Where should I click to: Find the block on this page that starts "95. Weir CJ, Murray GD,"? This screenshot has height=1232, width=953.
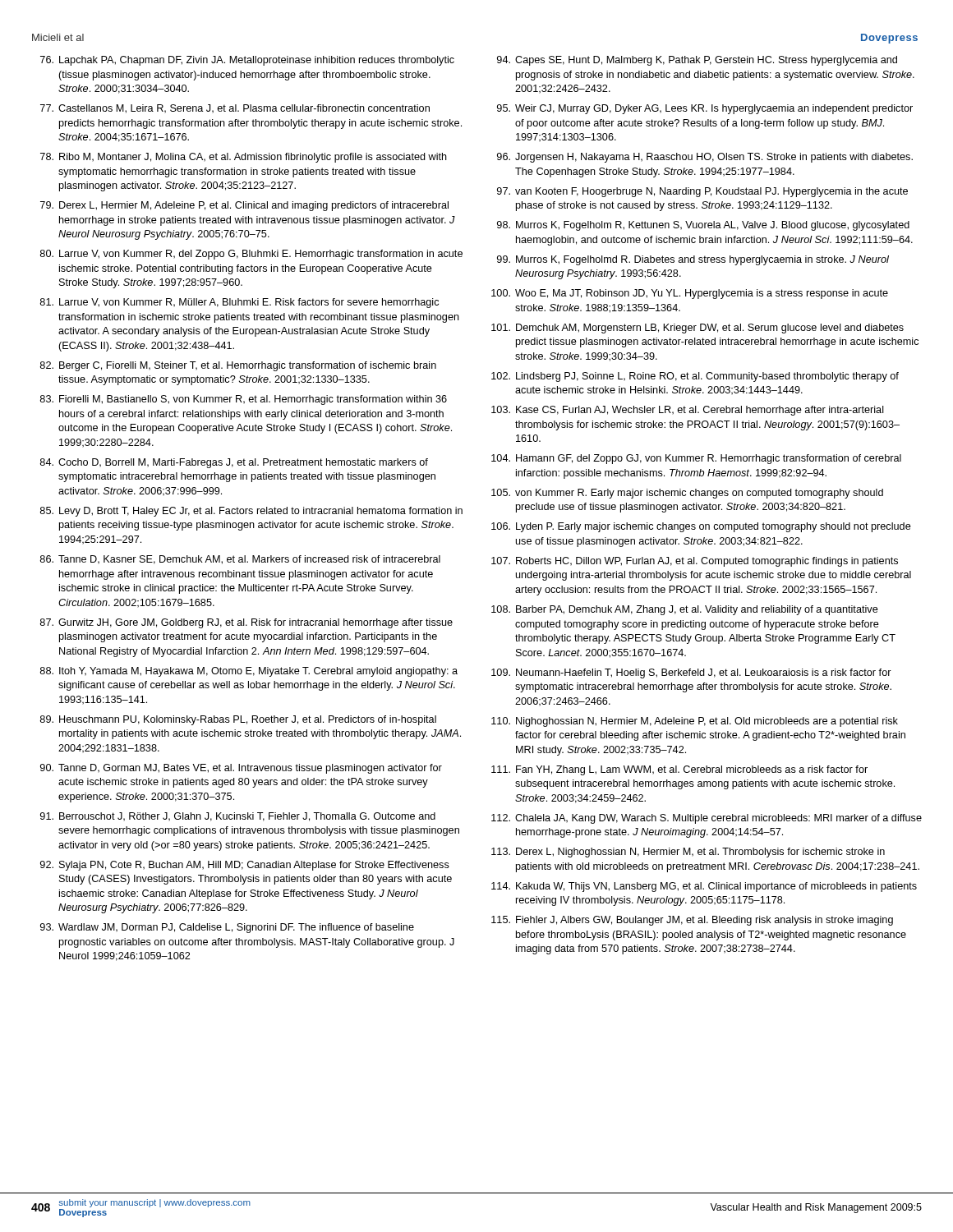tap(705, 123)
